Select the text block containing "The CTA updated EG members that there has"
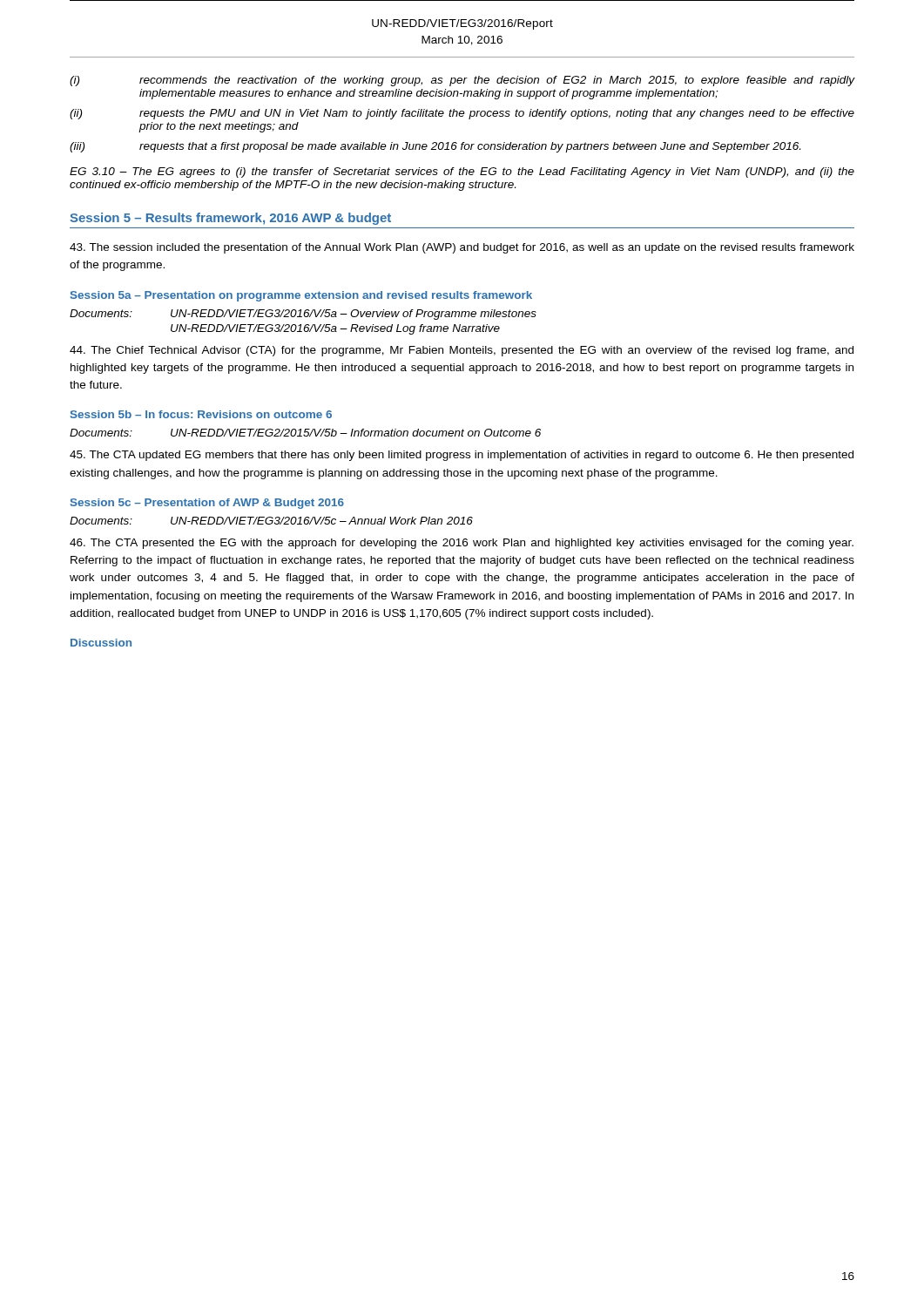This screenshot has width=924, height=1307. tap(462, 463)
